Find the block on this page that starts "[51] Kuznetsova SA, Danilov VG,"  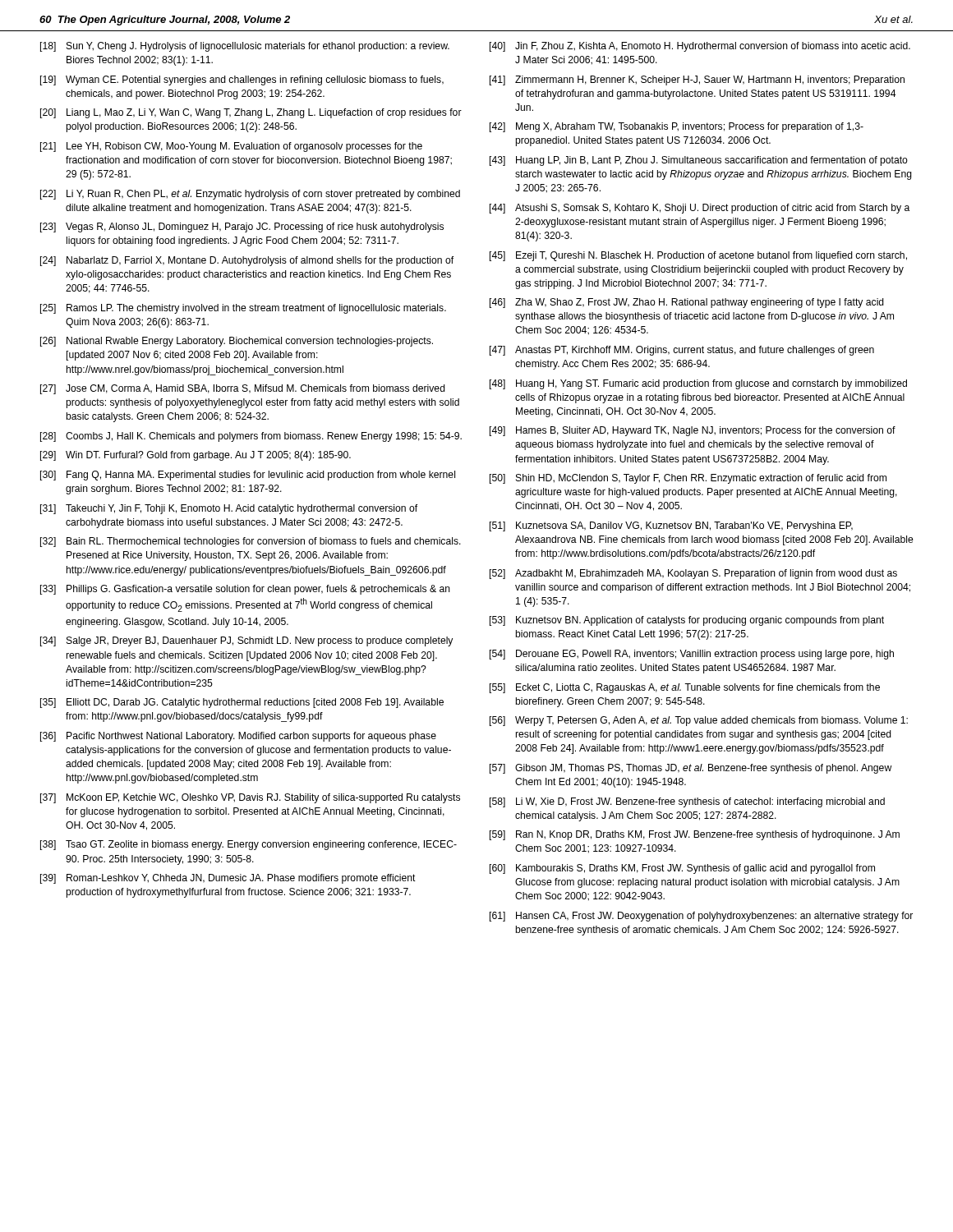(701, 540)
